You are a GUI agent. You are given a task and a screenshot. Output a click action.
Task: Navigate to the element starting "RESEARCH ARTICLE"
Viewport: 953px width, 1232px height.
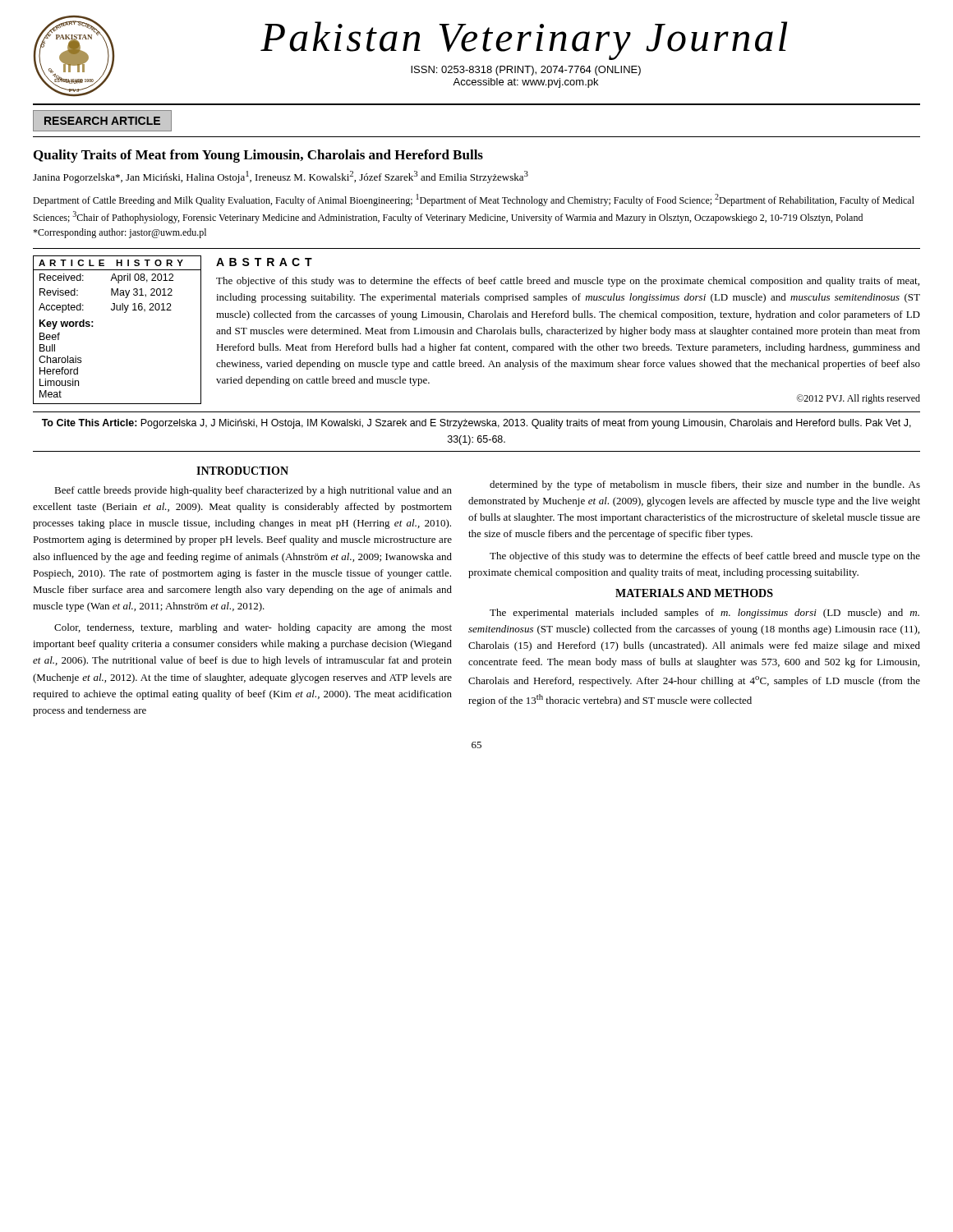[102, 121]
